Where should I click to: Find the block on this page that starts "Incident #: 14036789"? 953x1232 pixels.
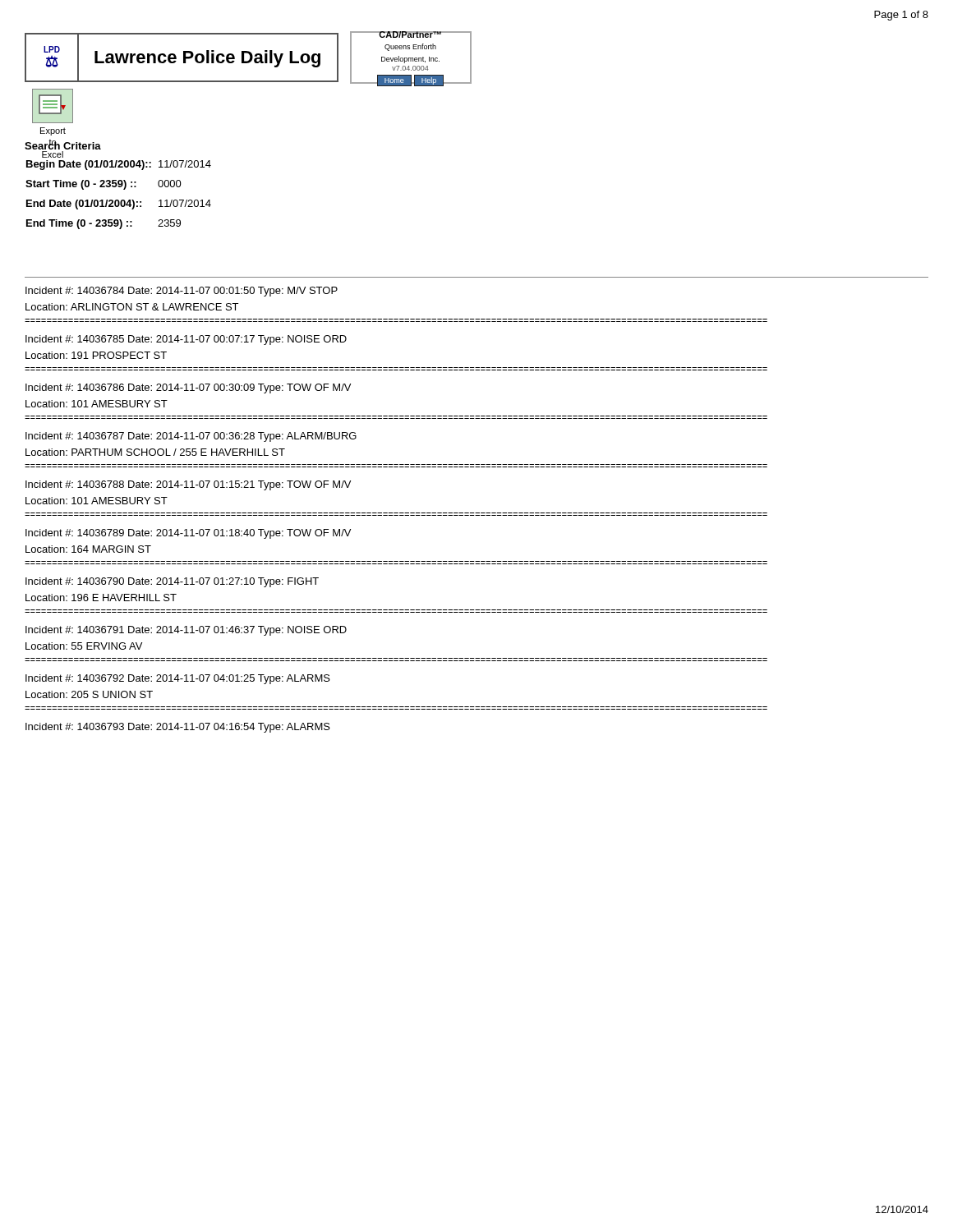188,541
